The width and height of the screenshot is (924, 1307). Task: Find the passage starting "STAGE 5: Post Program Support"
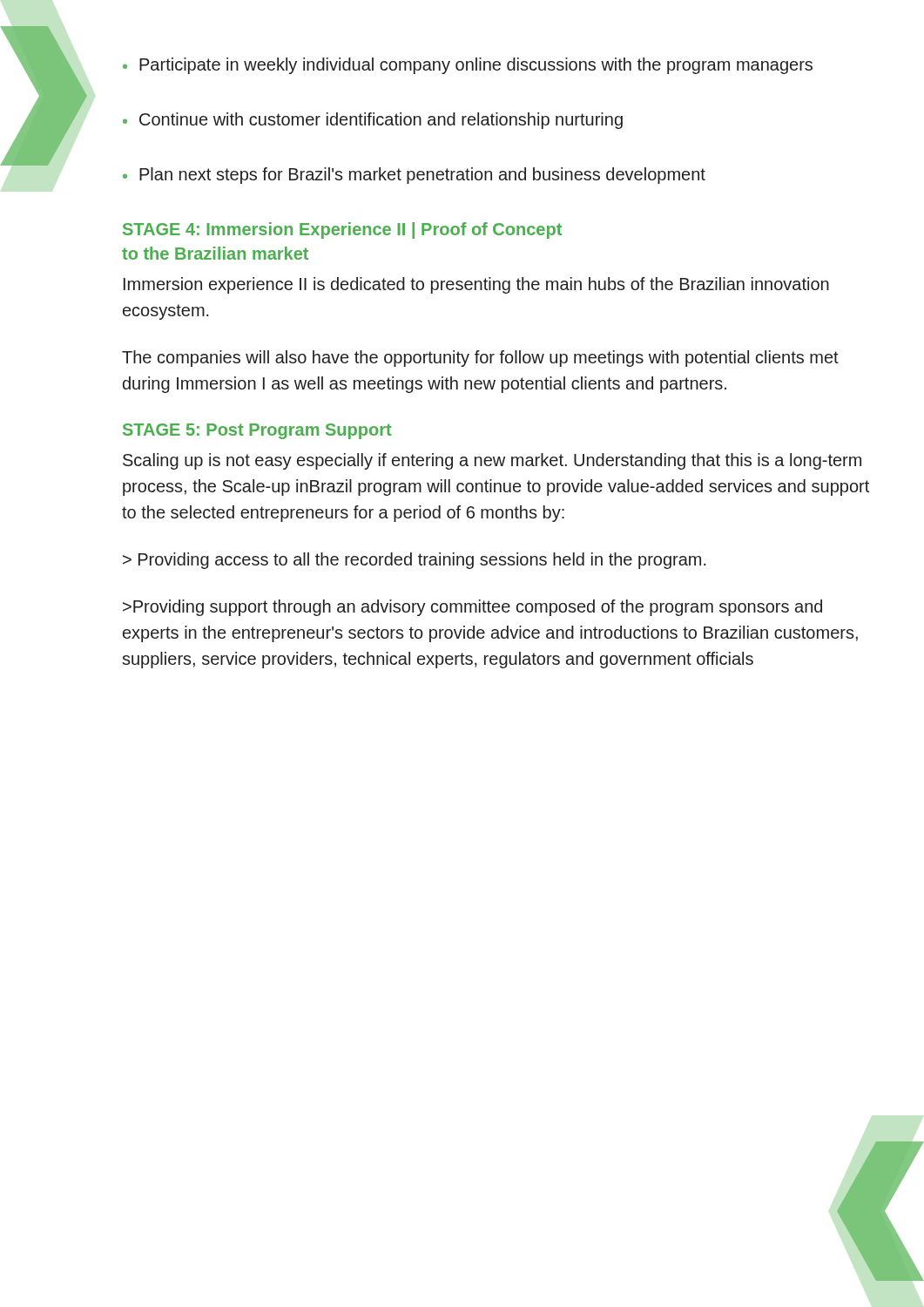click(x=257, y=430)
